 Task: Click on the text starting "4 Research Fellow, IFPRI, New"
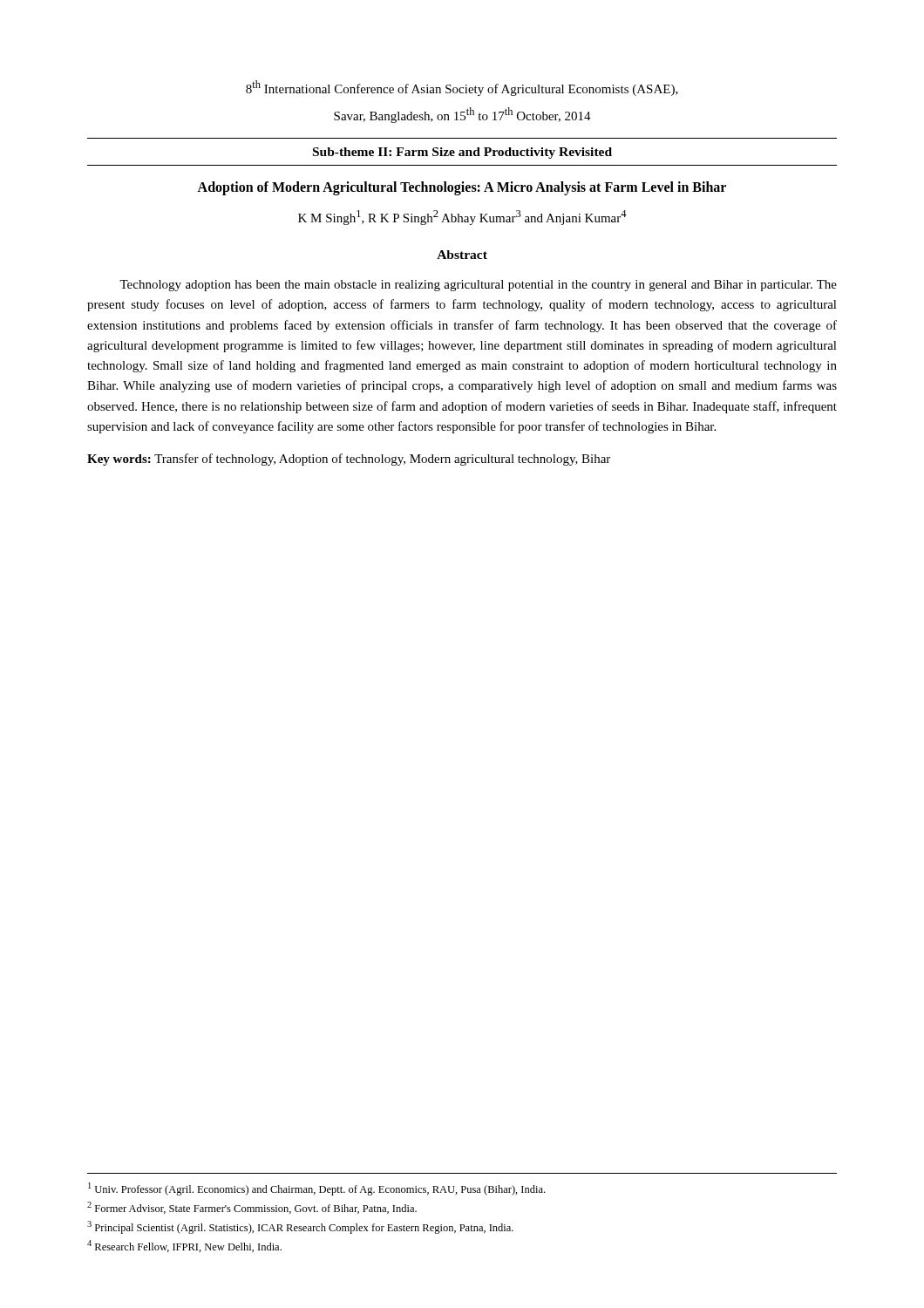185,1246
